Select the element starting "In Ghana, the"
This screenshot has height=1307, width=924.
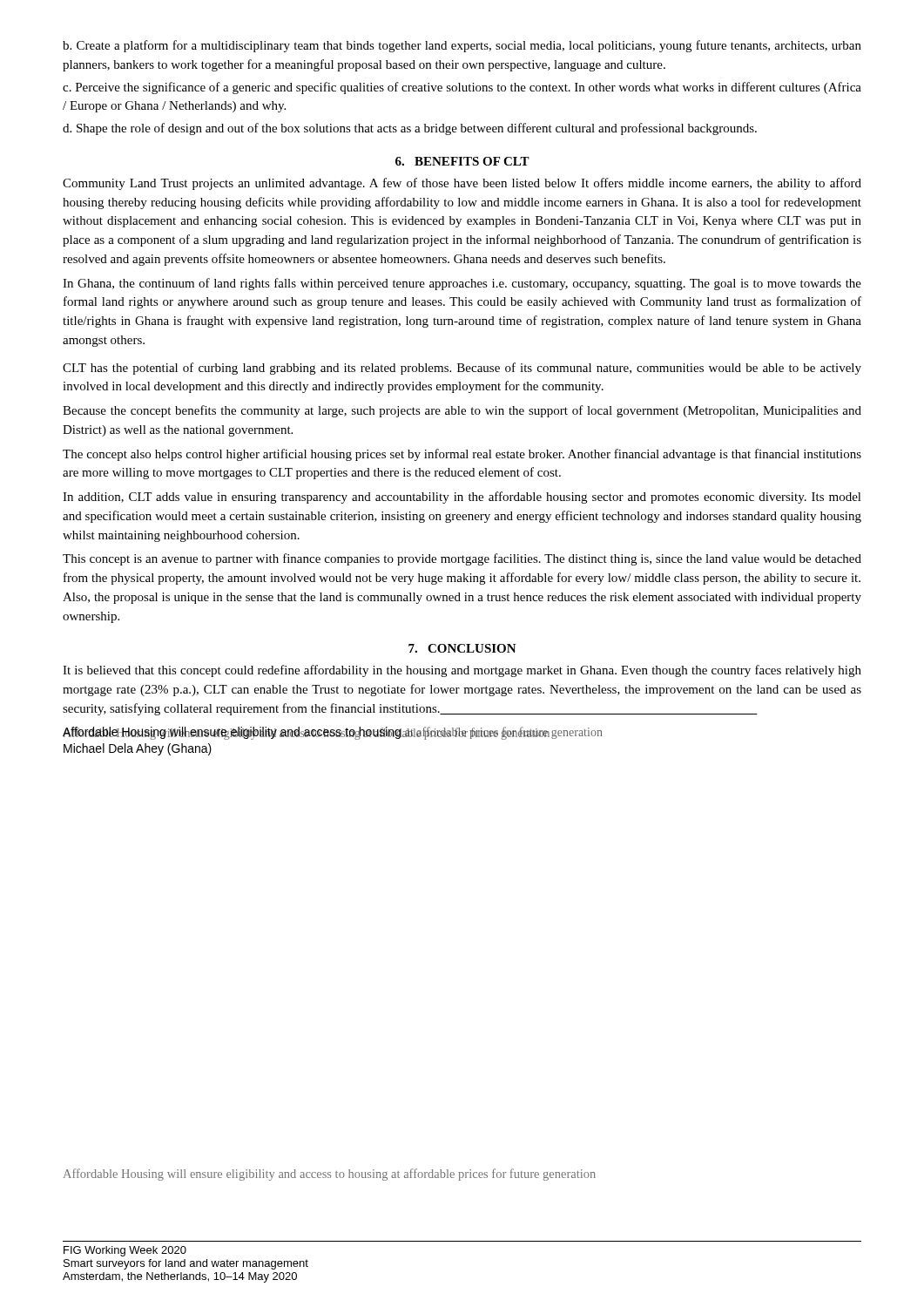(x=462, y=311)
